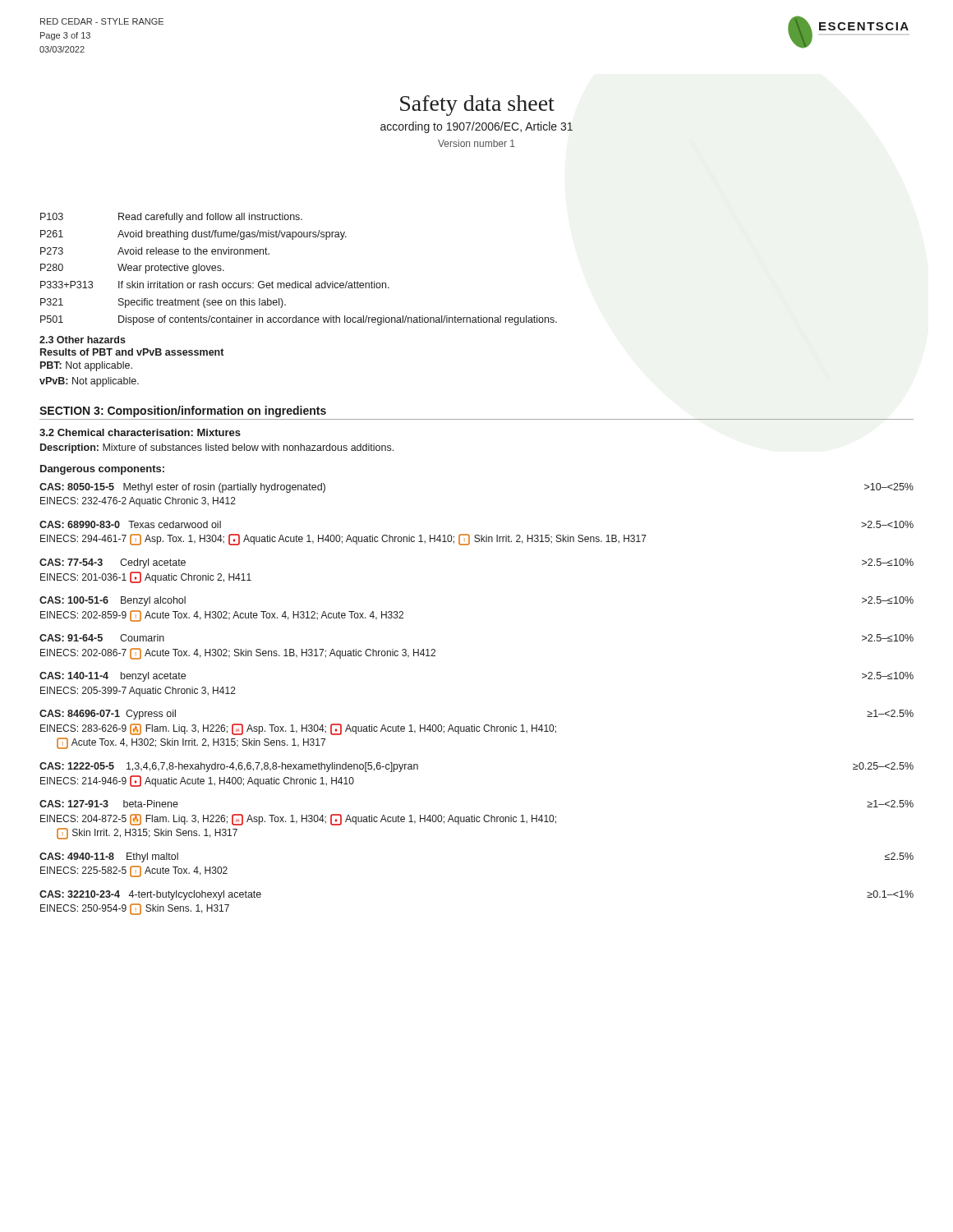
Task: Click on the list item with the text "P273 Avoid release to the environment."
Action: [x=155, y=251]
